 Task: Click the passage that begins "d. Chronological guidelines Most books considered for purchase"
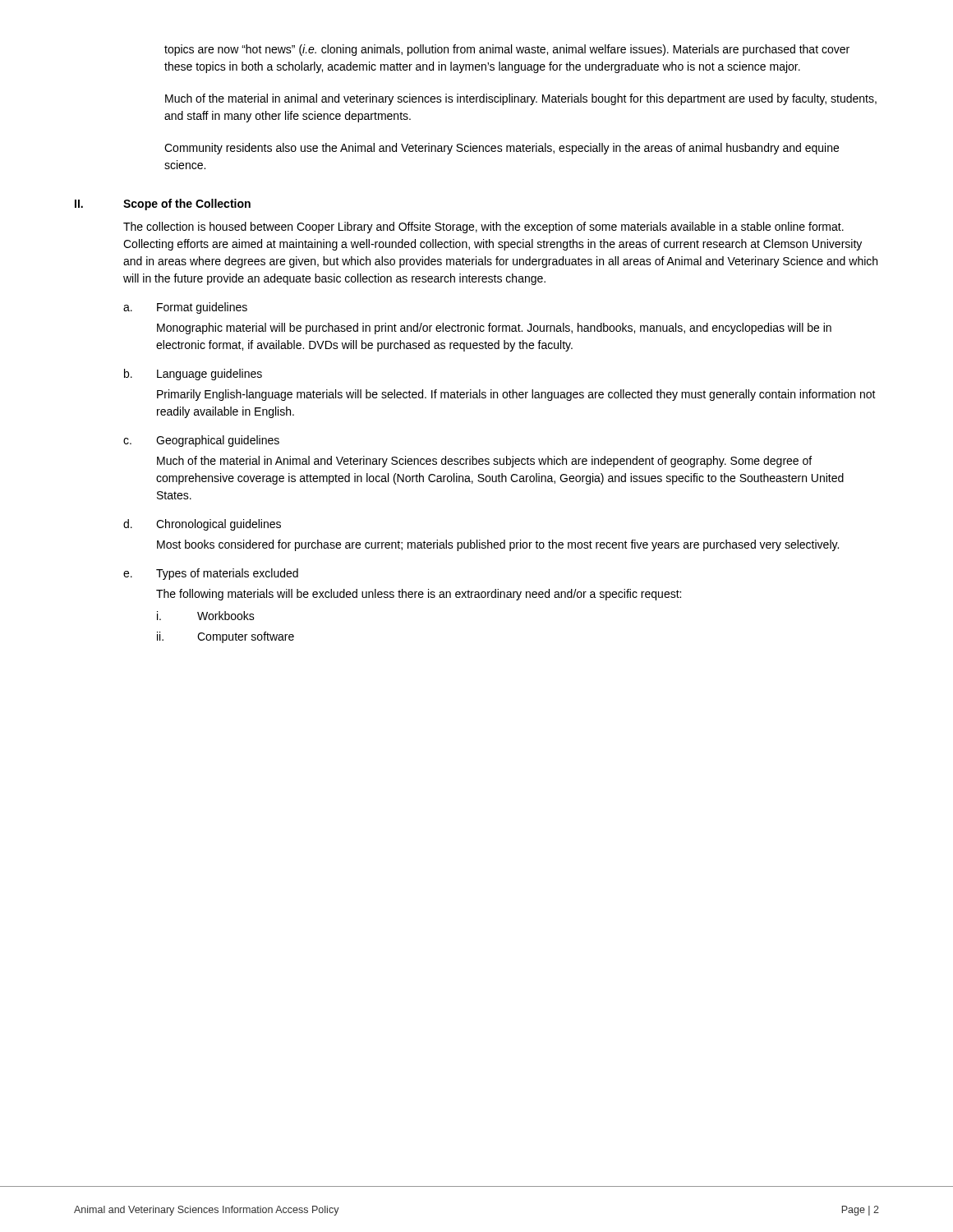coord(501,535)
